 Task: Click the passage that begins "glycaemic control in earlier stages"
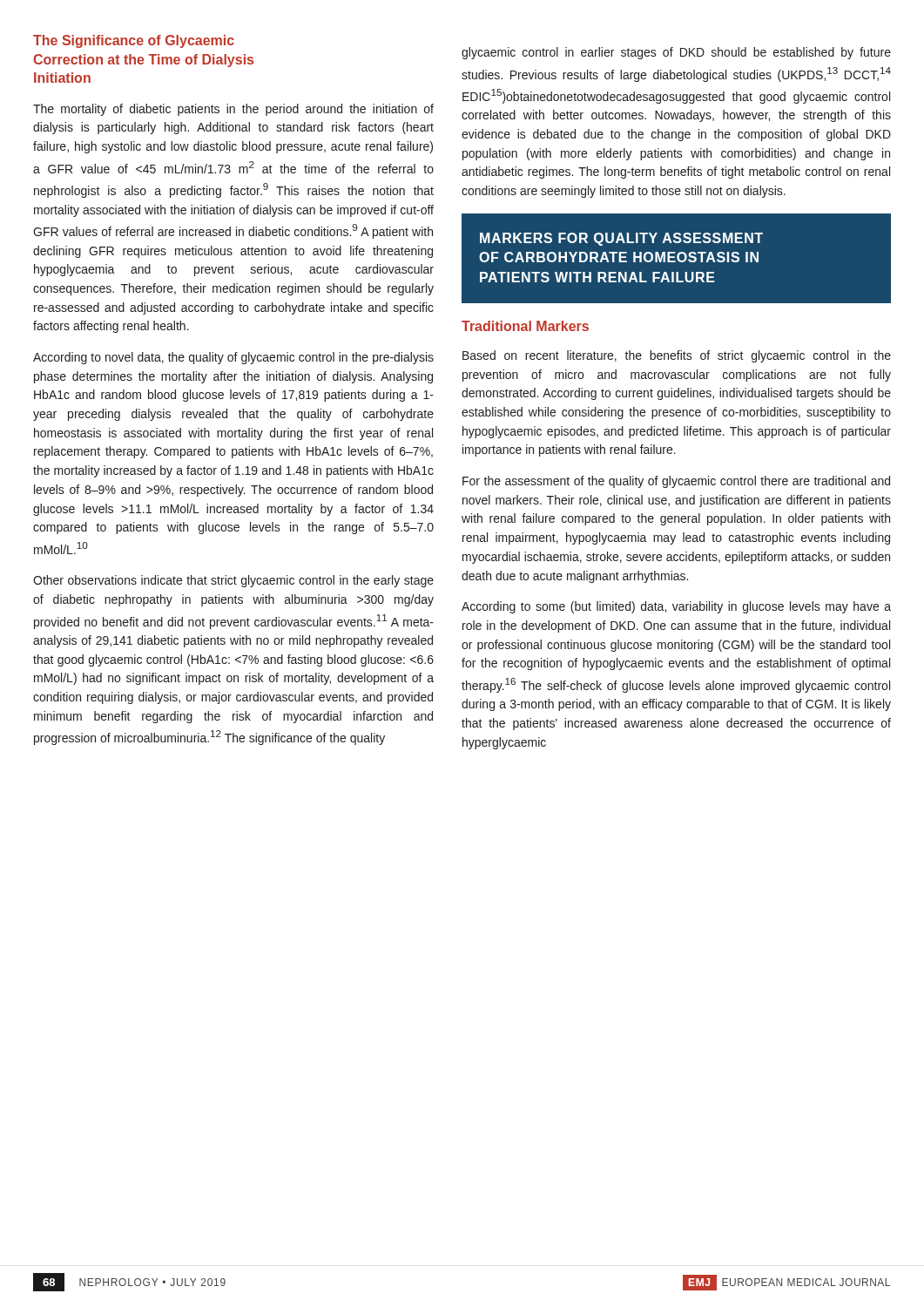[x=676, y=122]
